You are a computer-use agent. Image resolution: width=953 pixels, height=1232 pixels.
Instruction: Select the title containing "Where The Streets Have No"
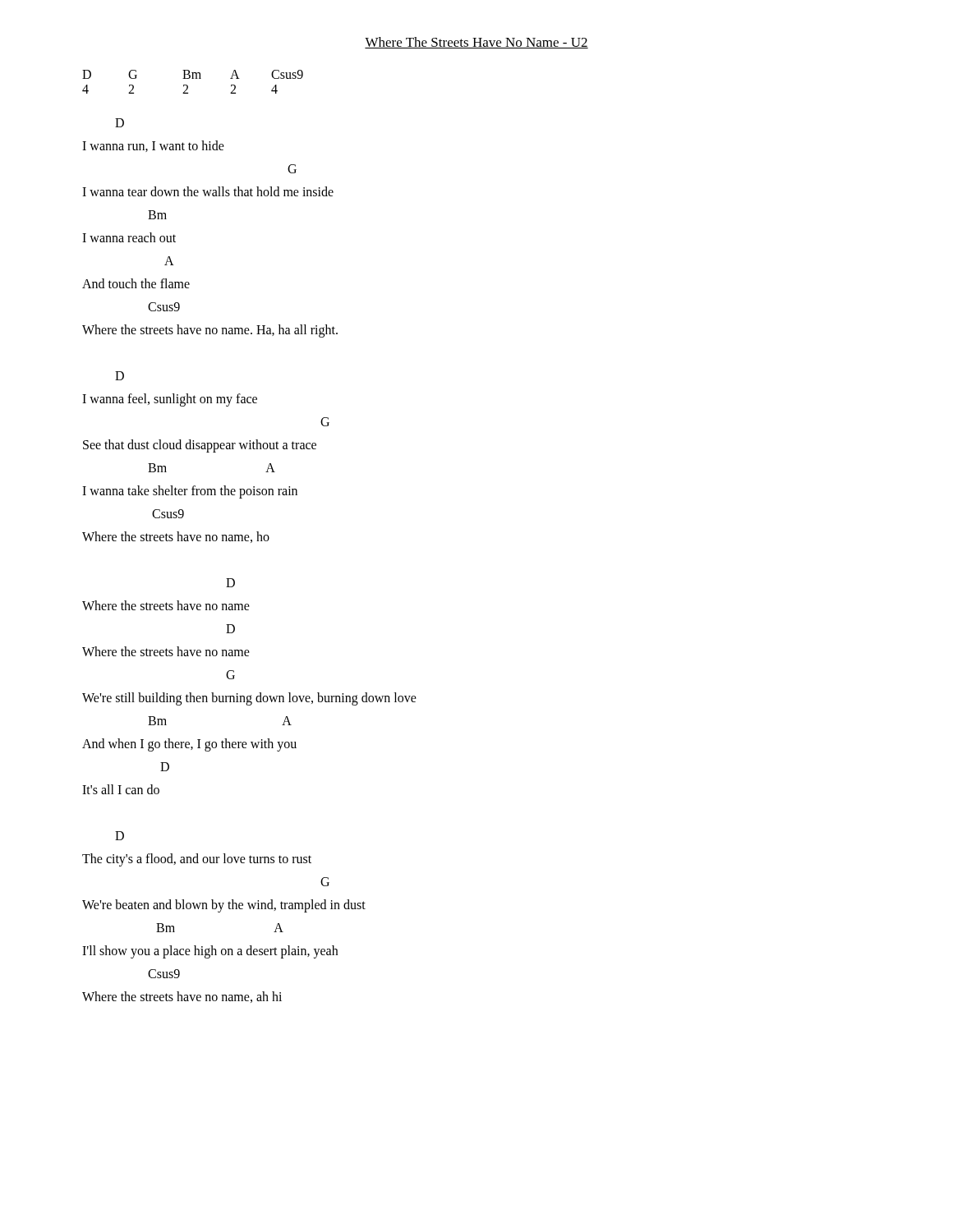click(x=476, y=42)
